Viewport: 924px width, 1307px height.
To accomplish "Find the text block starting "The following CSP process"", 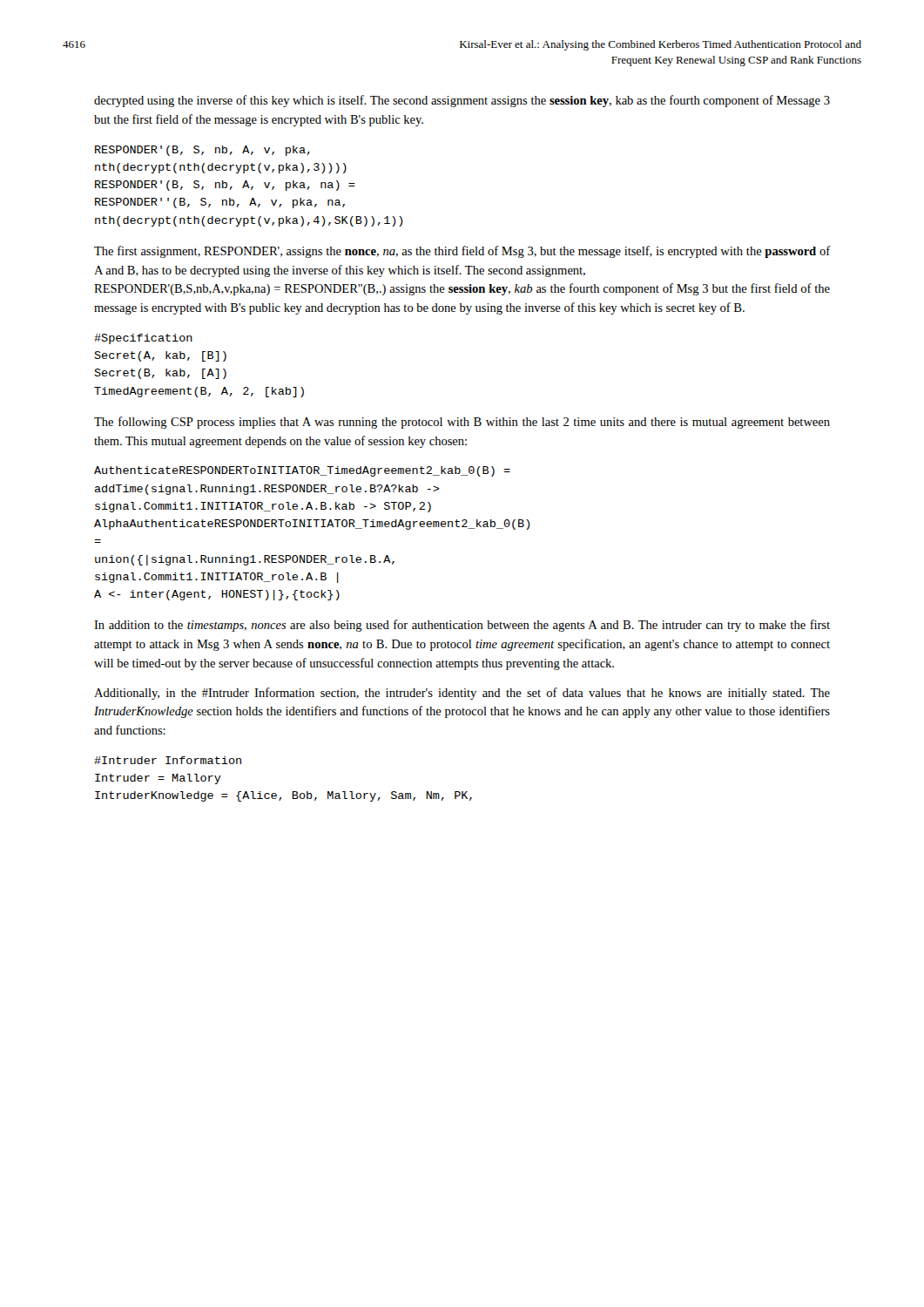I will point(462,431).
